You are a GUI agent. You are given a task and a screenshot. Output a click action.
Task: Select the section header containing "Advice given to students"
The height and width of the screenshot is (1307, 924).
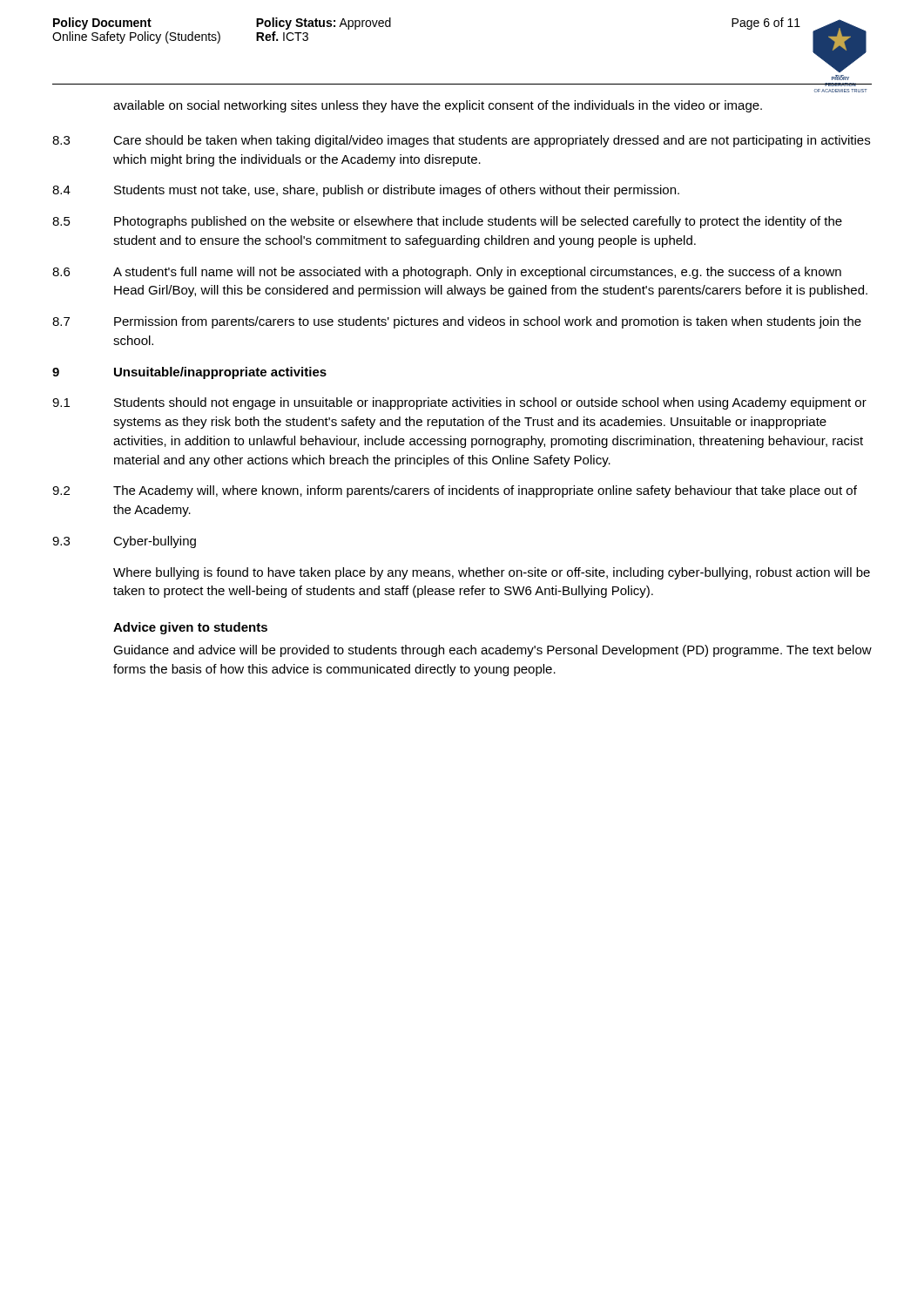tap(191, 627)
